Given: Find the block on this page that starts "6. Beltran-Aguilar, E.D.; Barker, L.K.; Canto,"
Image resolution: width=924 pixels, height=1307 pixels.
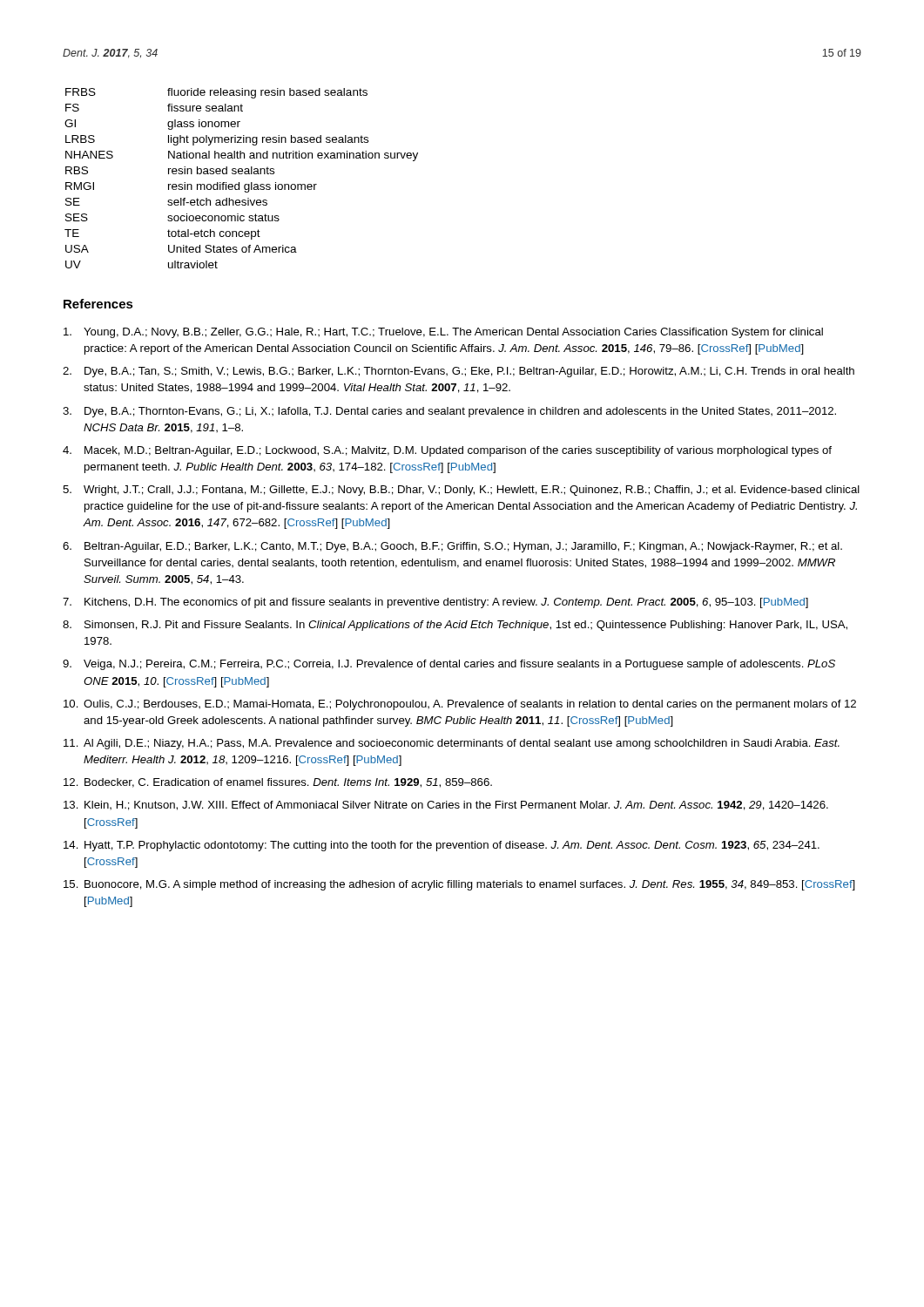Looking at the screenshot, I should (x=462, y=562).
